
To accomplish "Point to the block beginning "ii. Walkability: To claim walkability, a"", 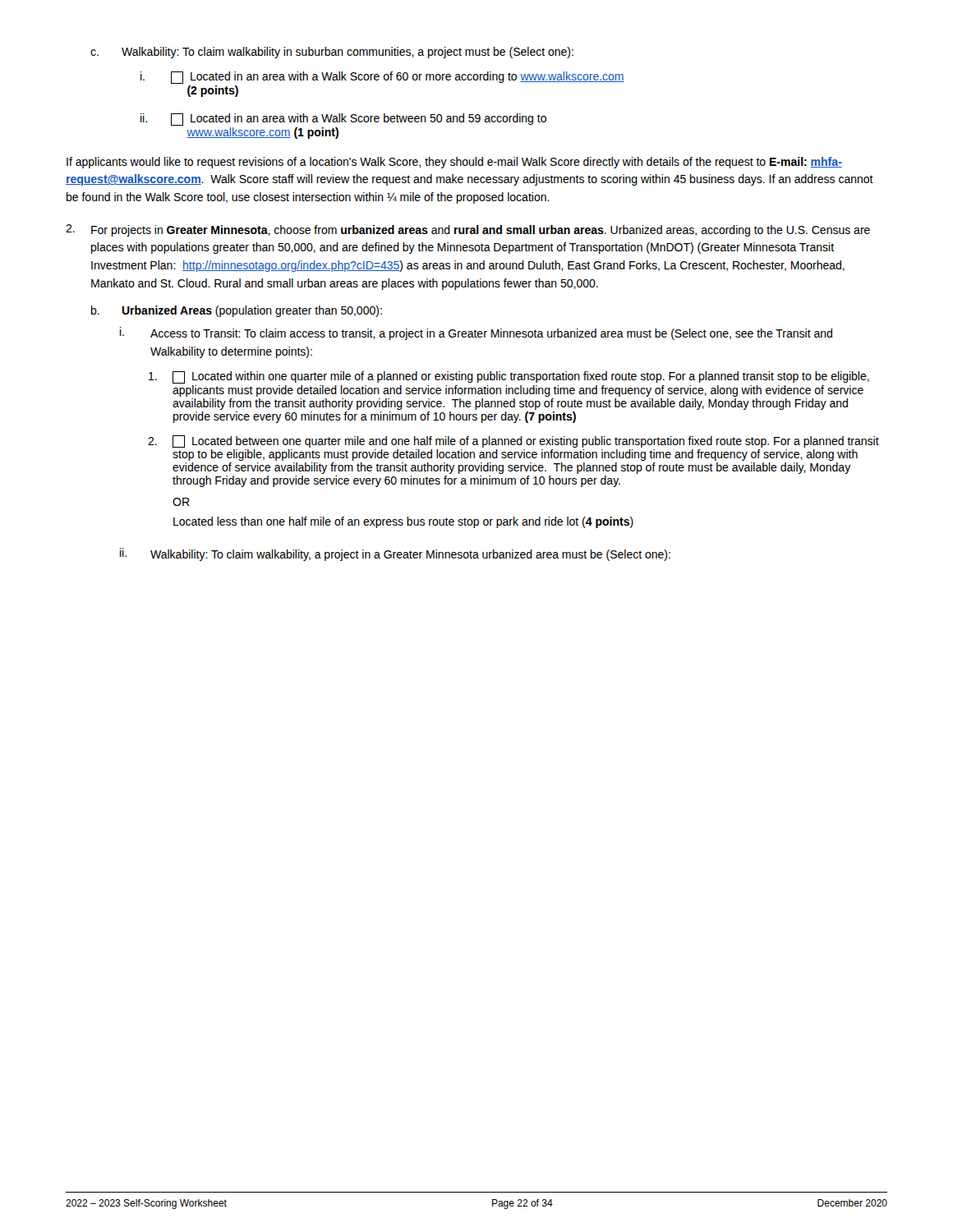I will click(x=503, y=555).
